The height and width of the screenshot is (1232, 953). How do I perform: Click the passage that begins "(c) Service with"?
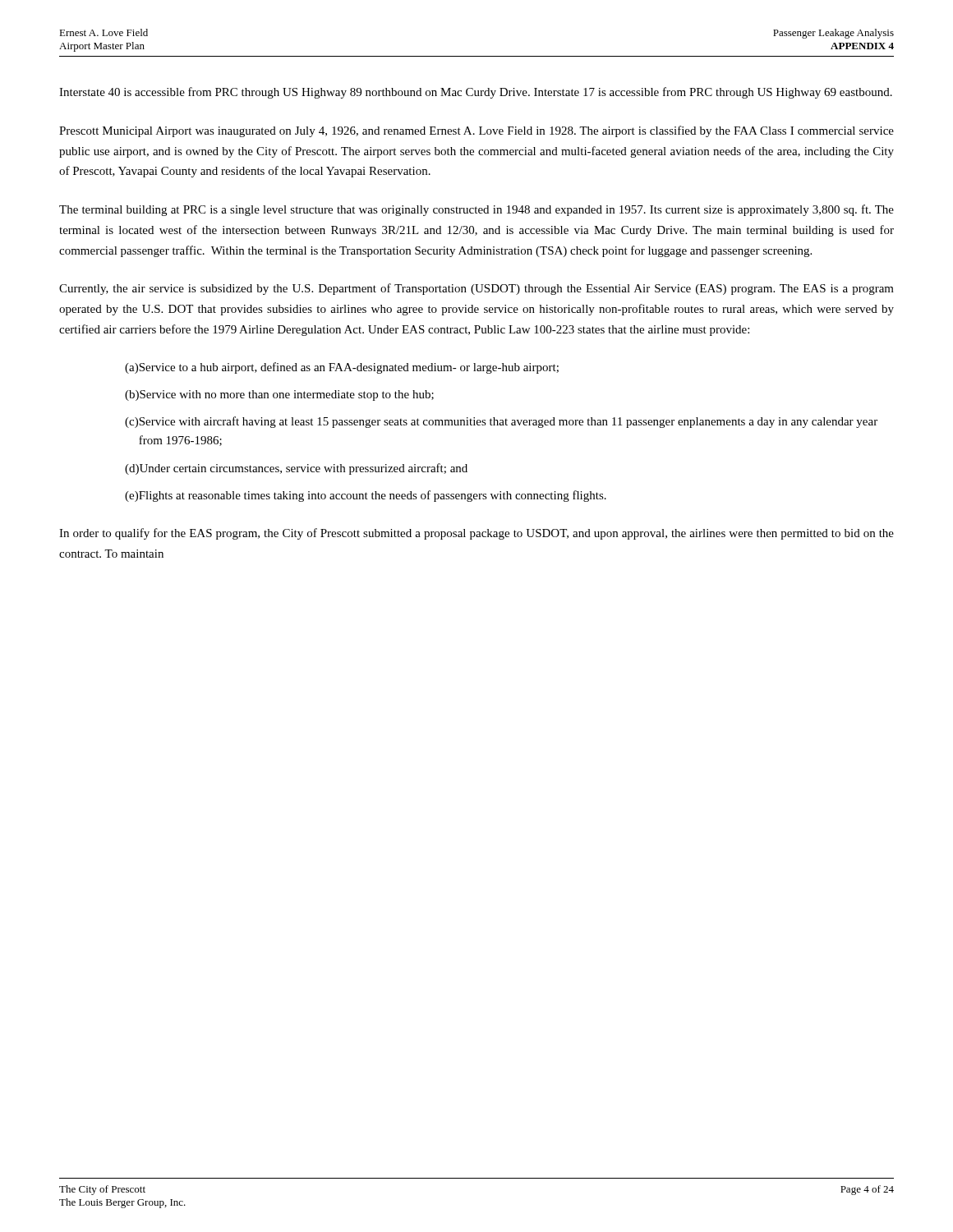coord(476,431)
